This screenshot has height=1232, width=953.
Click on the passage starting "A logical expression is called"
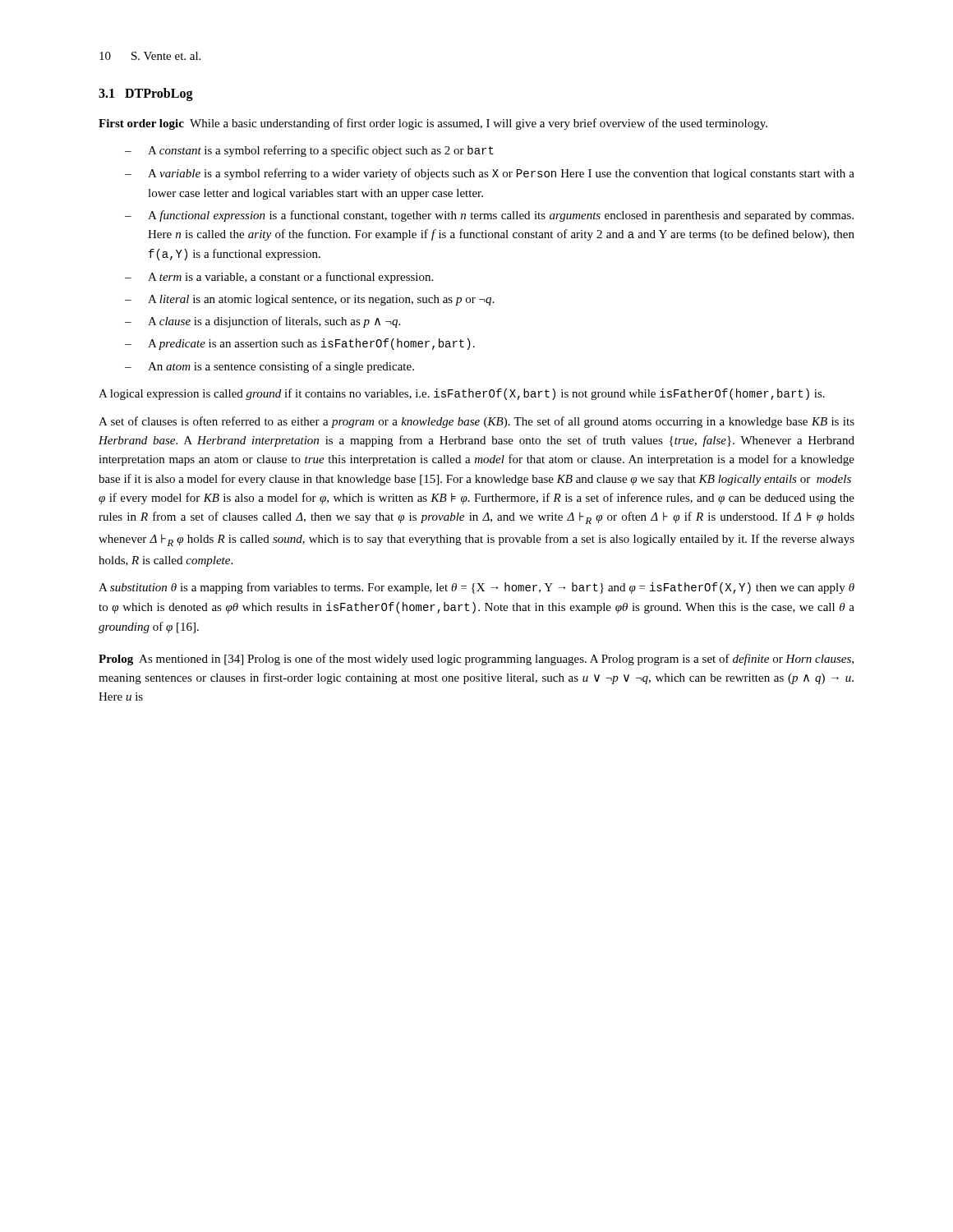click(x=462, y=394)
